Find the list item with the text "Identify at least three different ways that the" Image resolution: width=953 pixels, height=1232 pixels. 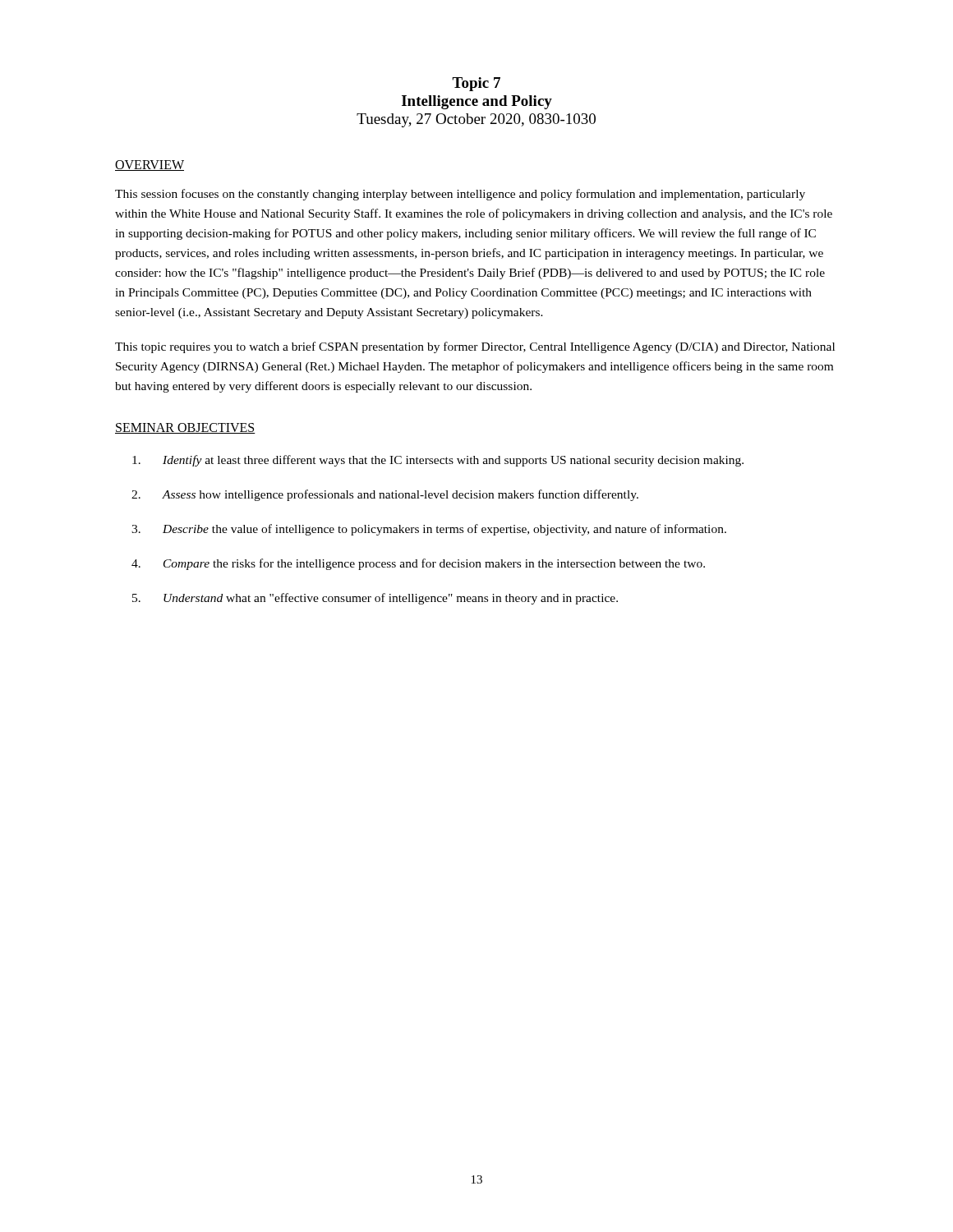click(476, 460)
